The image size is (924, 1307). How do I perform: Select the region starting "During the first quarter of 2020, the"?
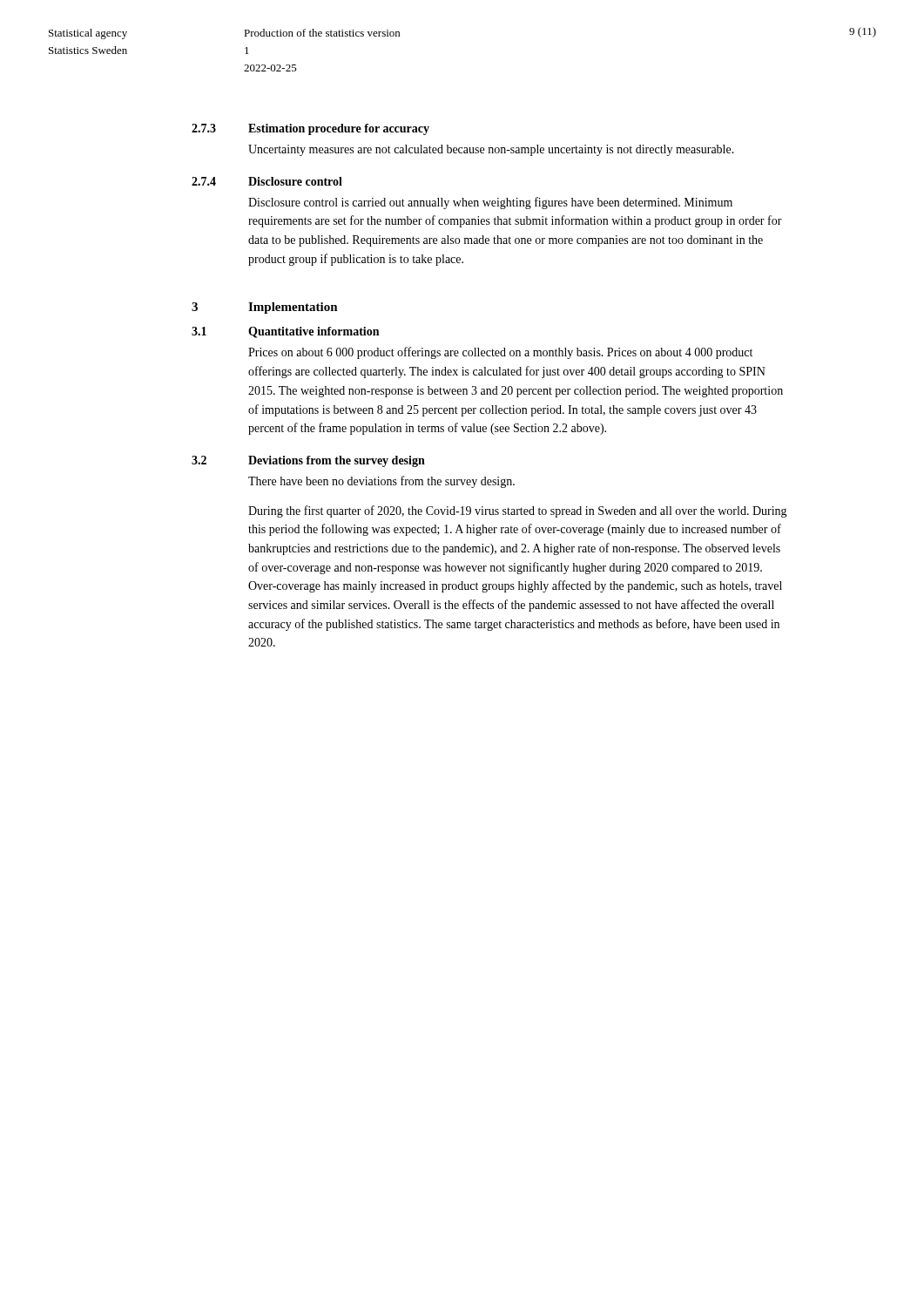[x=518, y=577]
